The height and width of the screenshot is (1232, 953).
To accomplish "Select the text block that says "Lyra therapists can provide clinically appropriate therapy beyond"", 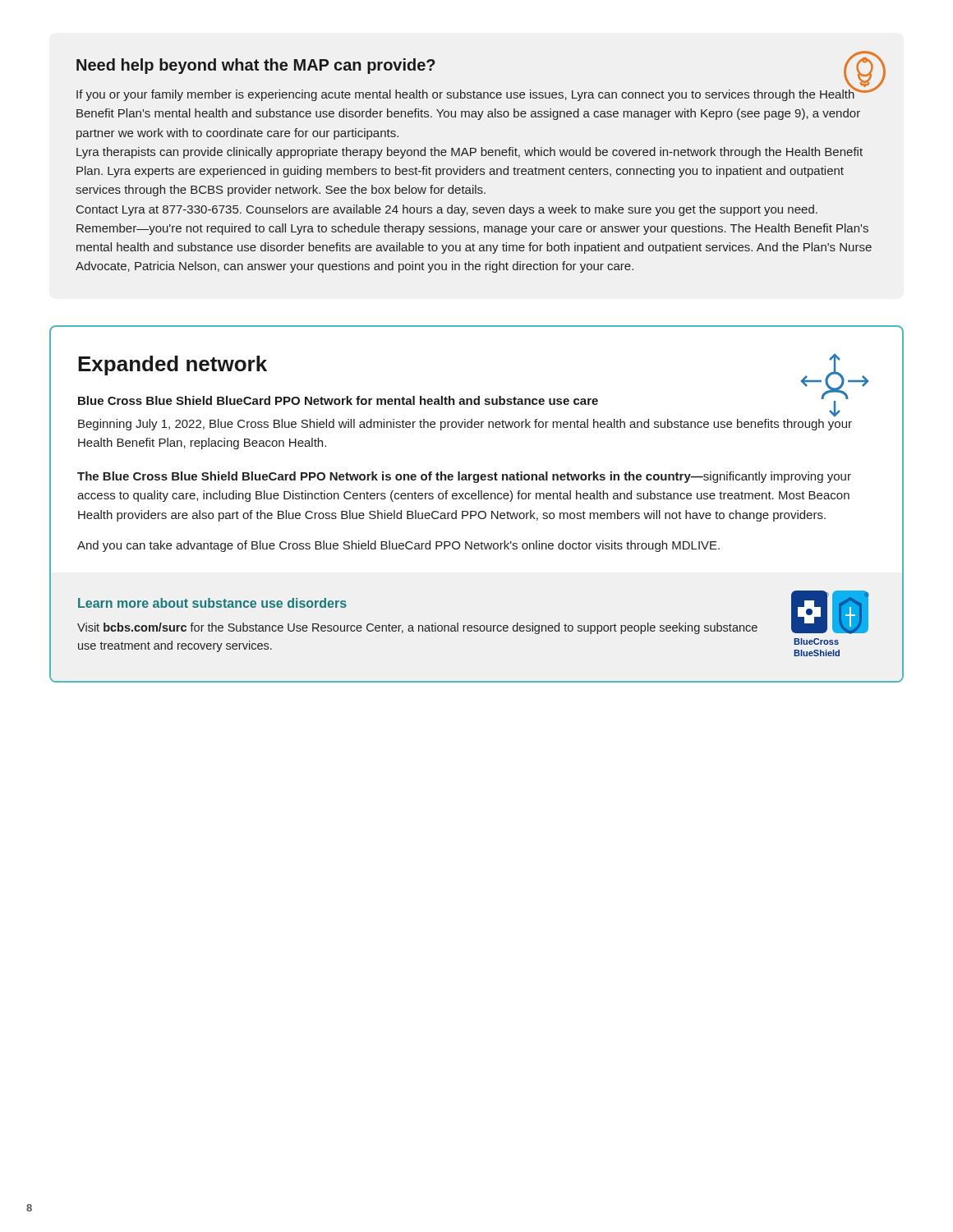I will click(x=476, y=171).
